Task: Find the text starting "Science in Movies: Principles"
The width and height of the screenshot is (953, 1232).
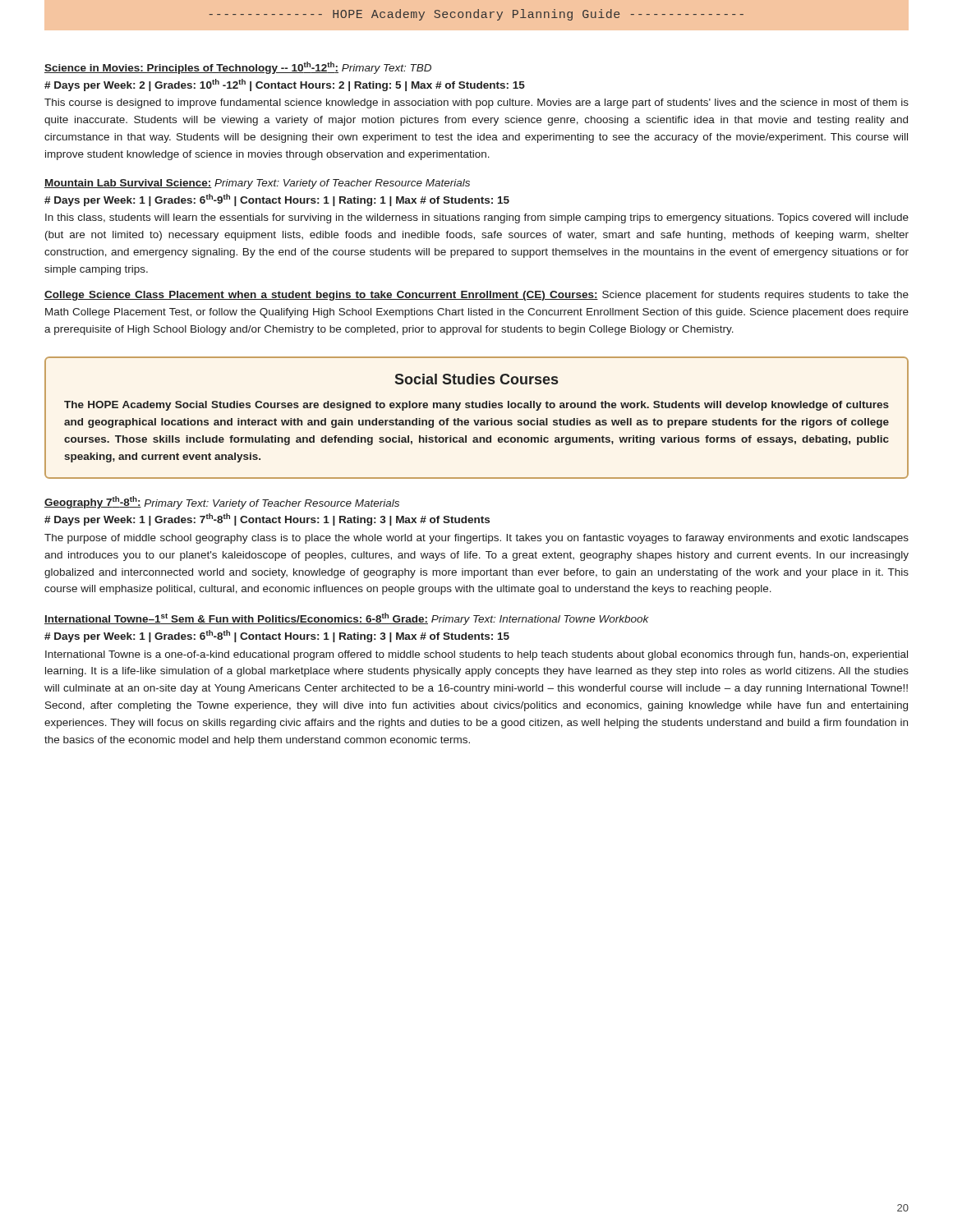Action: (285, 75)
